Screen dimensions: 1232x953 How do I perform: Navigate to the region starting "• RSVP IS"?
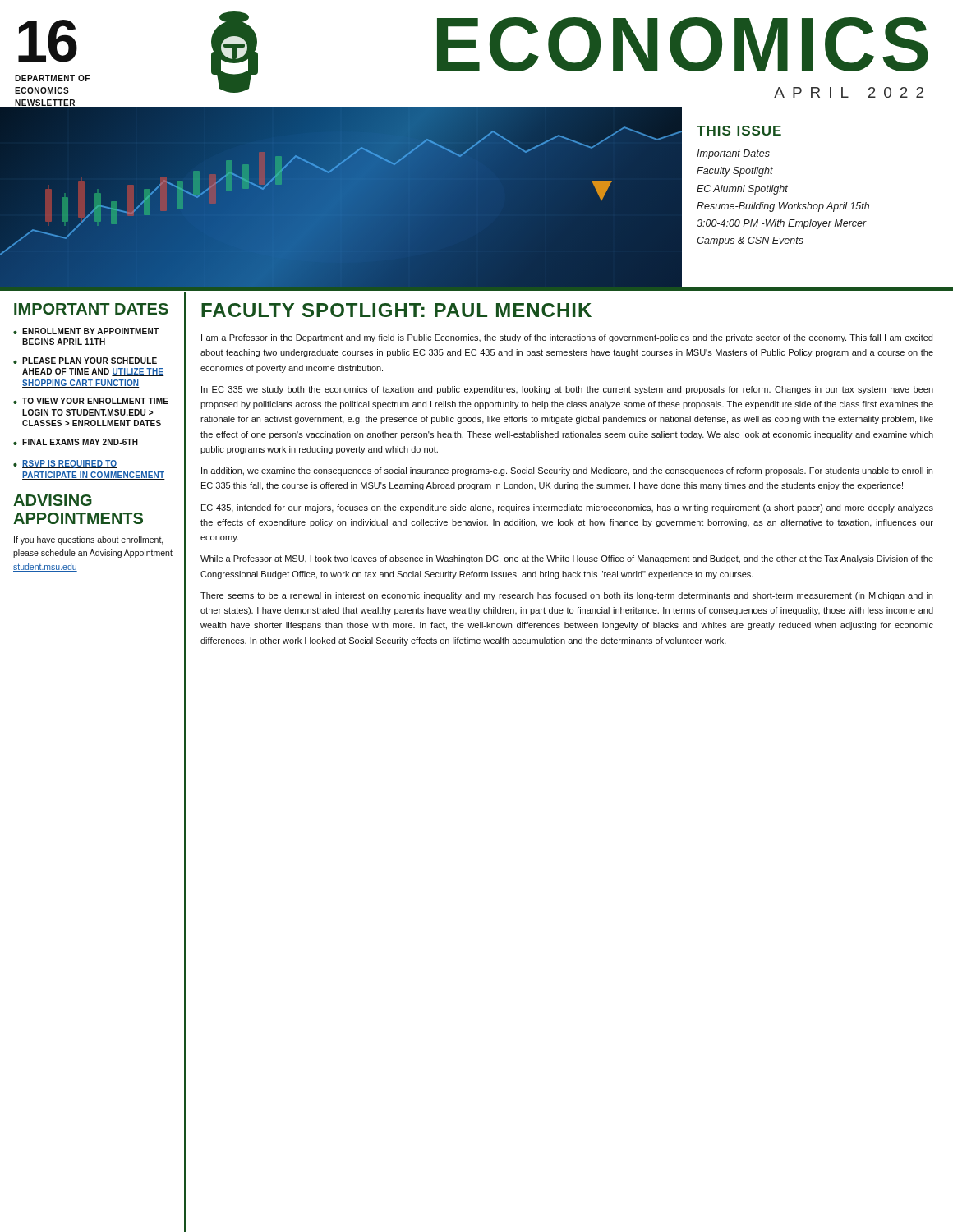(x=93, y=470)
